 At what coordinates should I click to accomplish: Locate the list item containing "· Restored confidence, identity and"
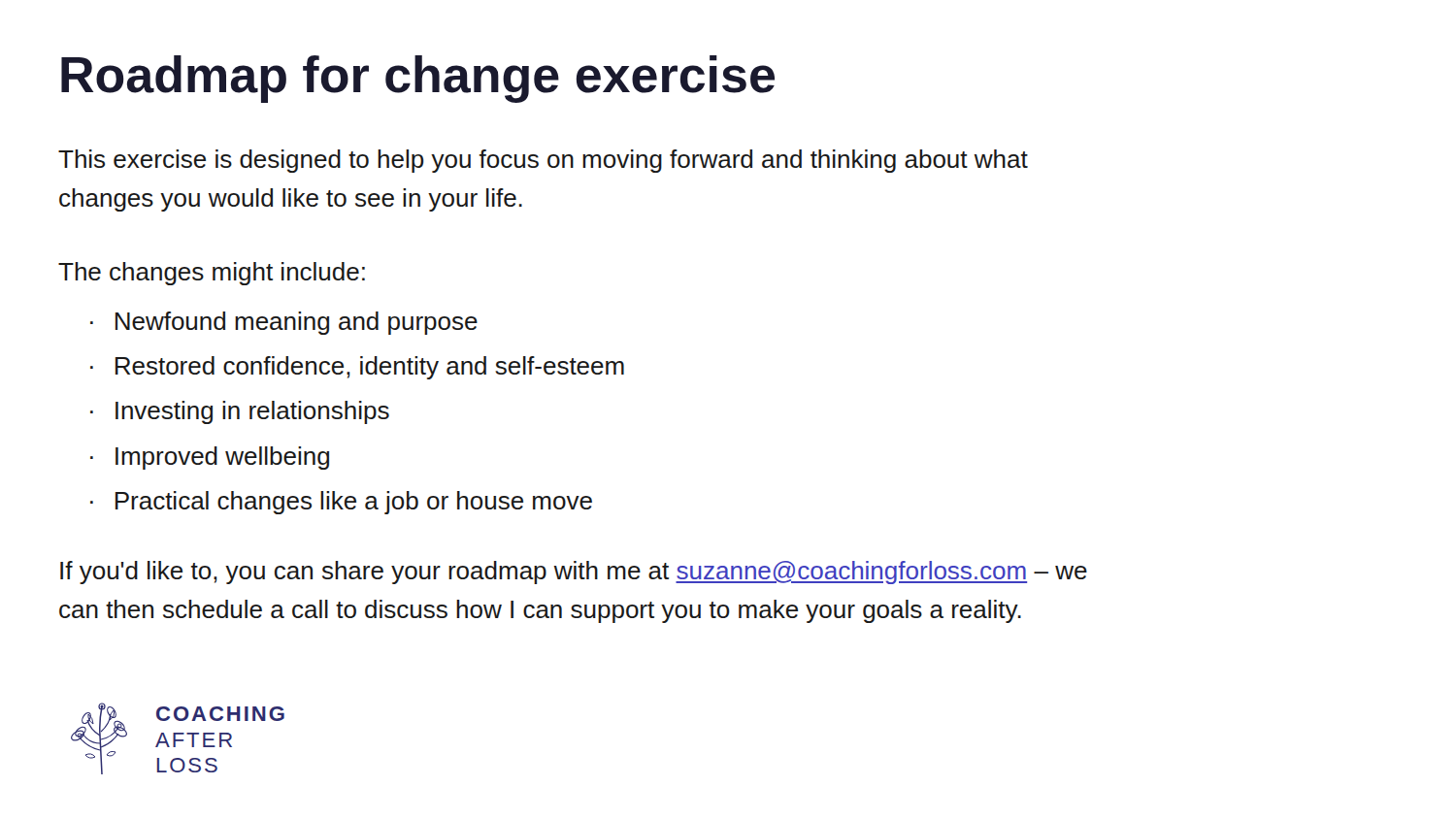tap(357, 368)
